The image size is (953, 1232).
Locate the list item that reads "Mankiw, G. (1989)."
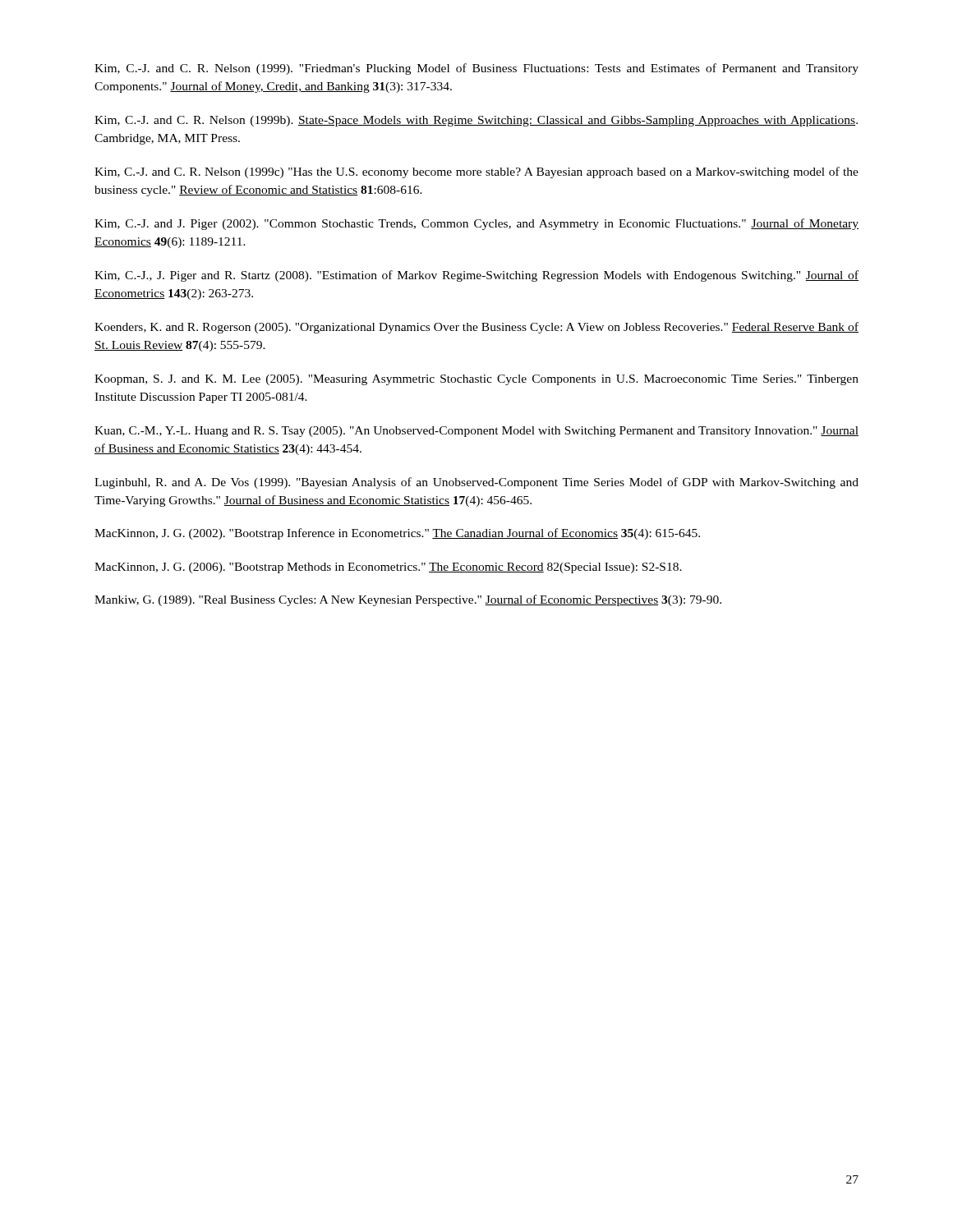point(408,599)
